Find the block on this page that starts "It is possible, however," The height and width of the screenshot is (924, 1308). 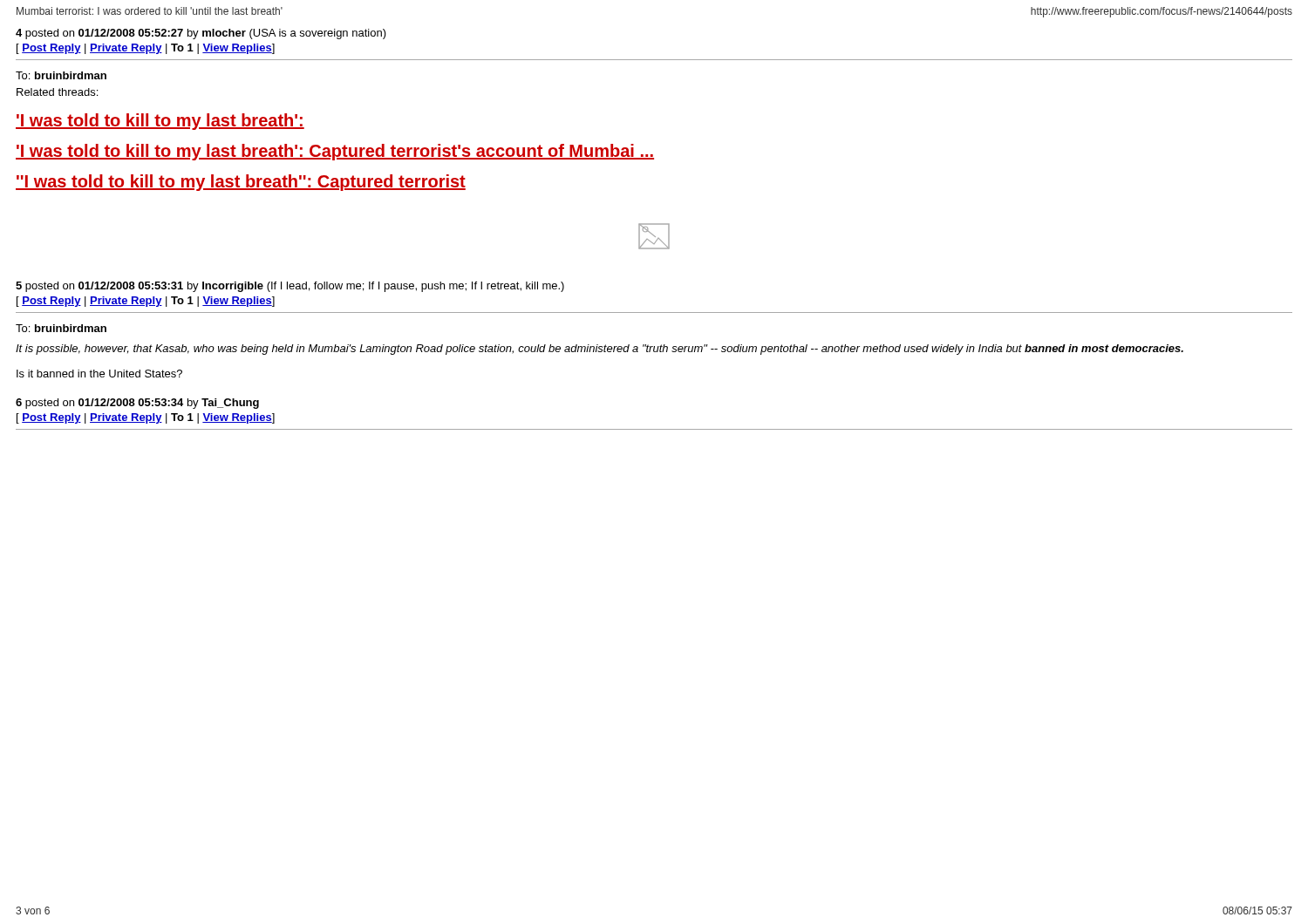coord(600,348)
